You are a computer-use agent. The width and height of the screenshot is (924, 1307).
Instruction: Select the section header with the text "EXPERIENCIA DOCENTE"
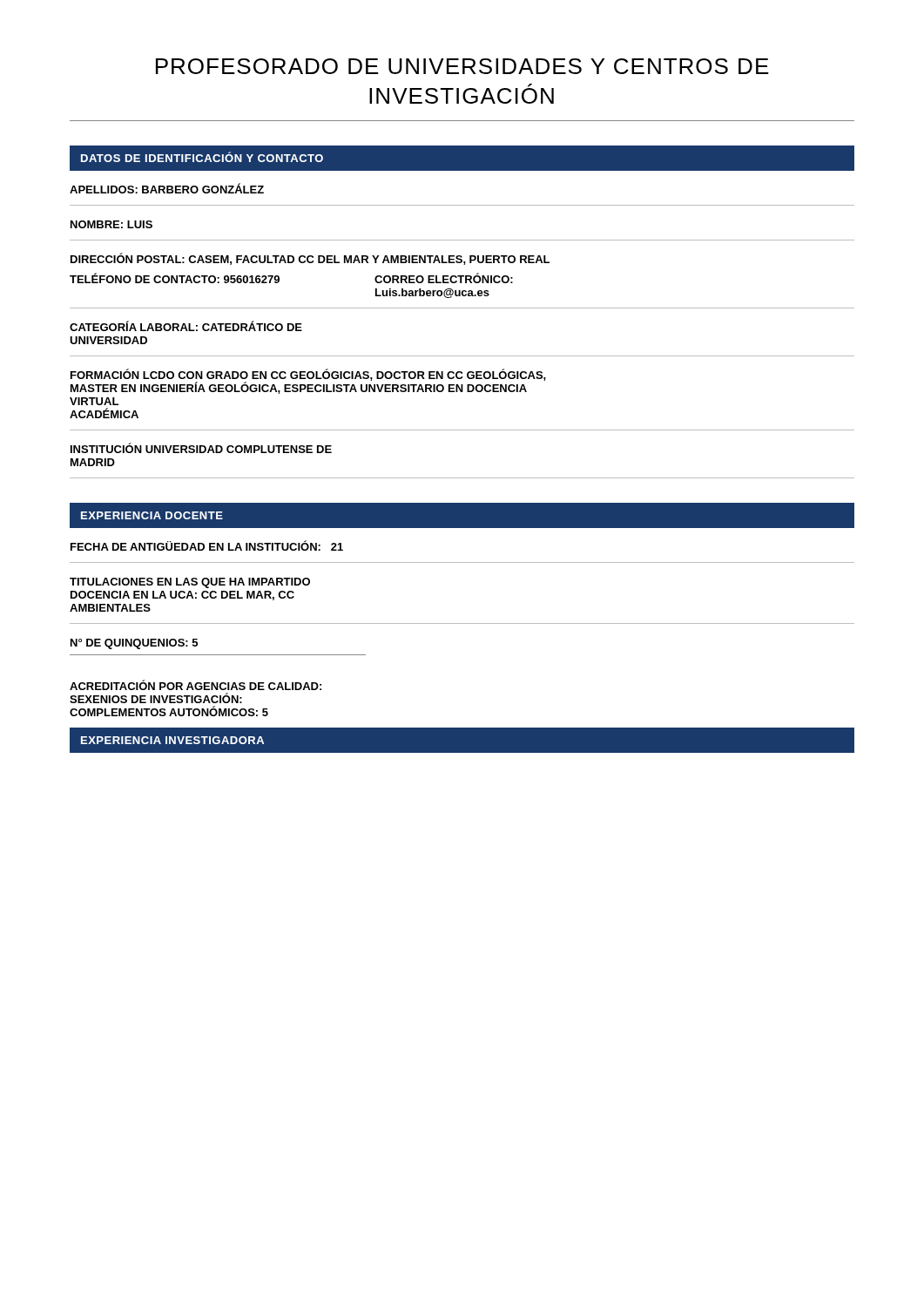click(x=152, y=515)
